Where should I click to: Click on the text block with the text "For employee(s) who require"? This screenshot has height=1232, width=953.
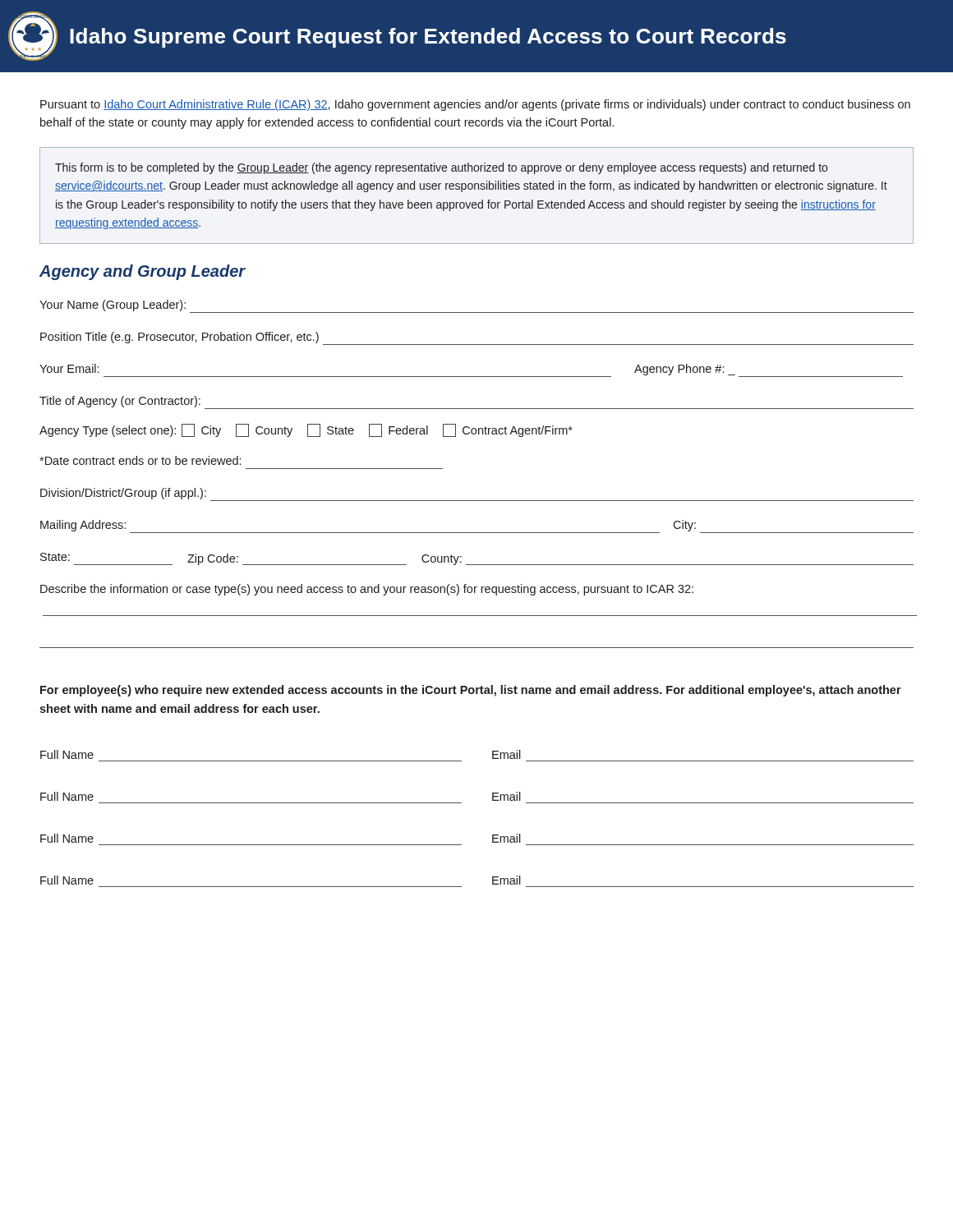[470, 700]
